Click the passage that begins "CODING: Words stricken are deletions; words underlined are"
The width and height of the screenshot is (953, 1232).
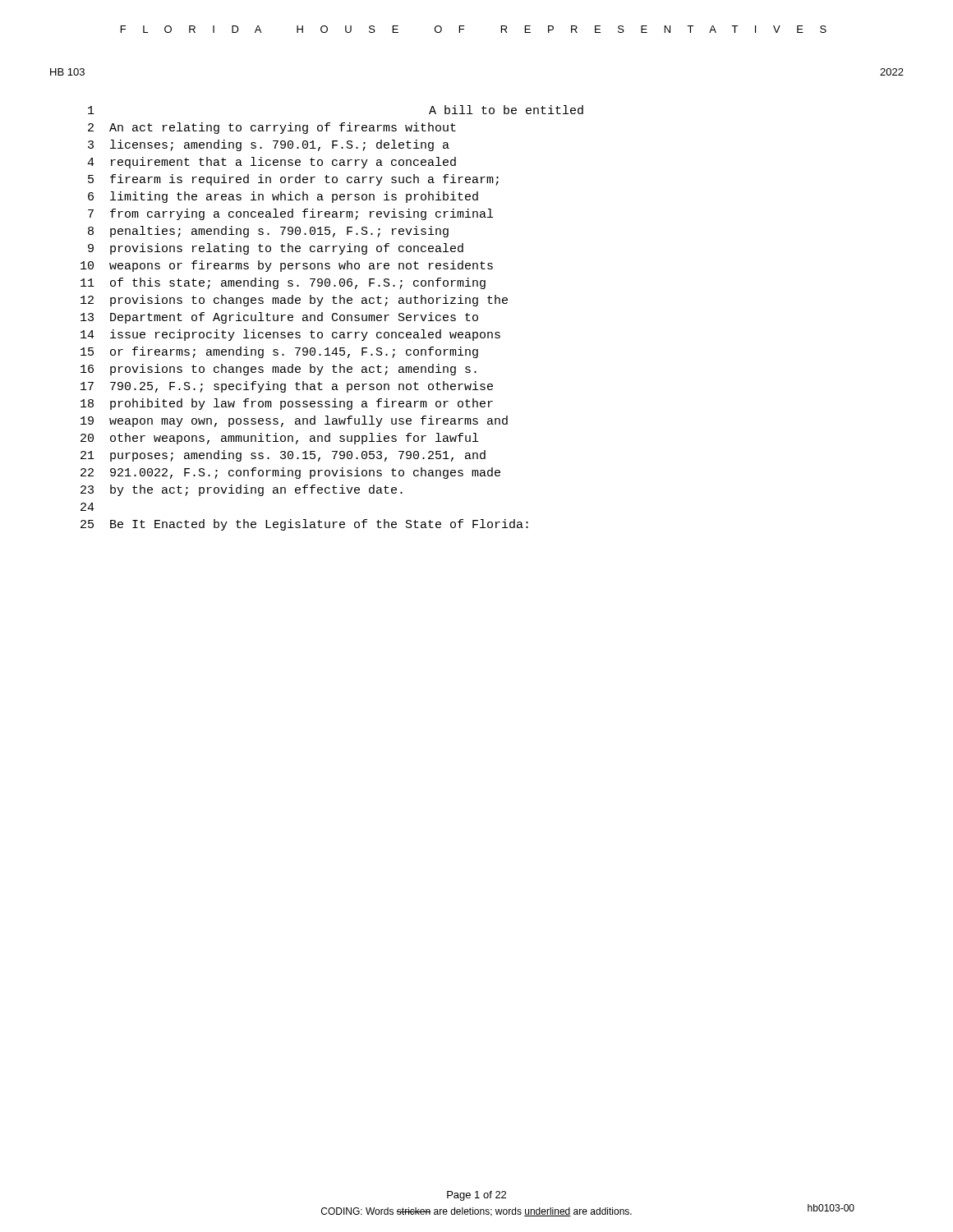click(x=476, y=1211)
